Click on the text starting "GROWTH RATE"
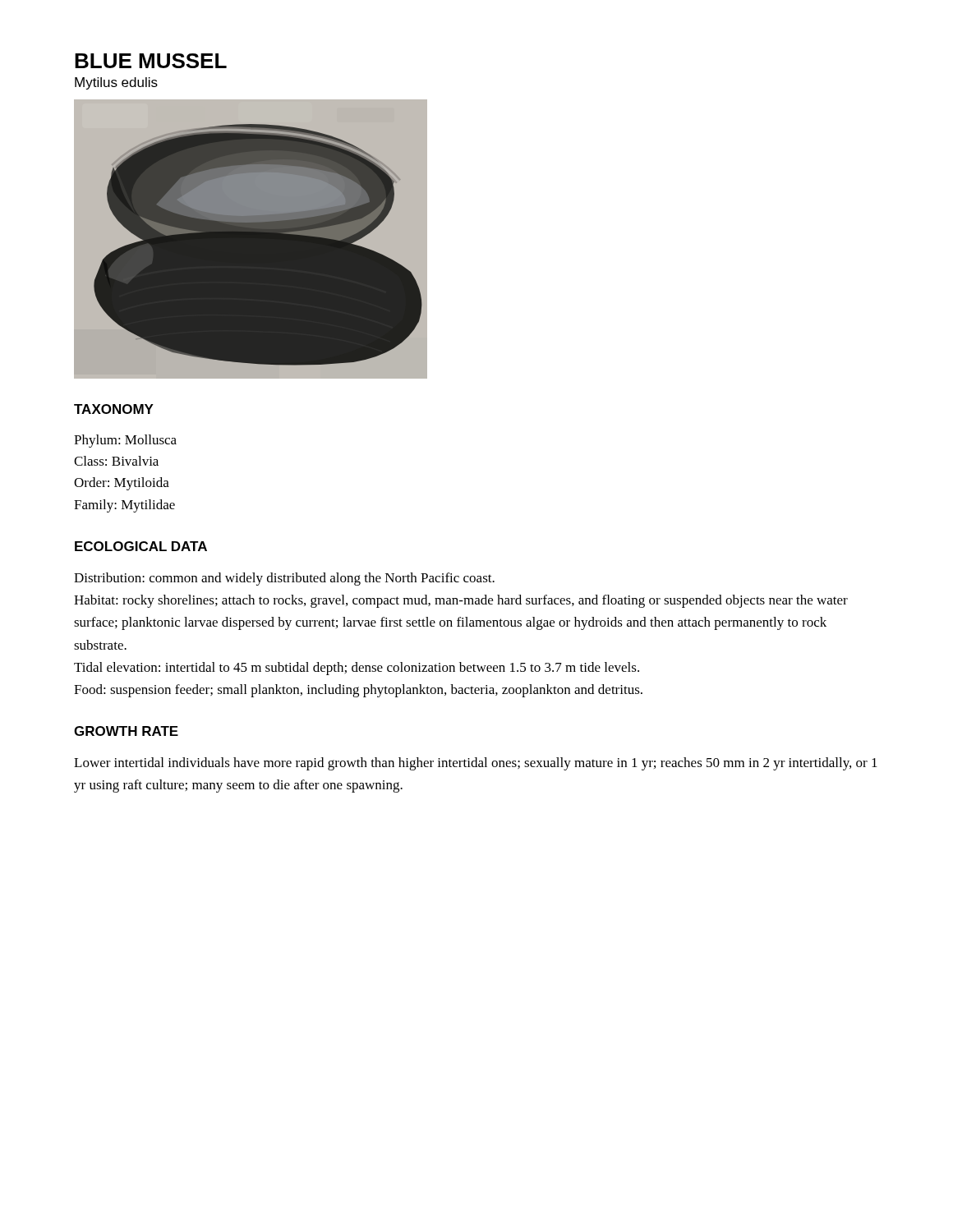The width and height of the screenshot is (953, 1232). 126,731
